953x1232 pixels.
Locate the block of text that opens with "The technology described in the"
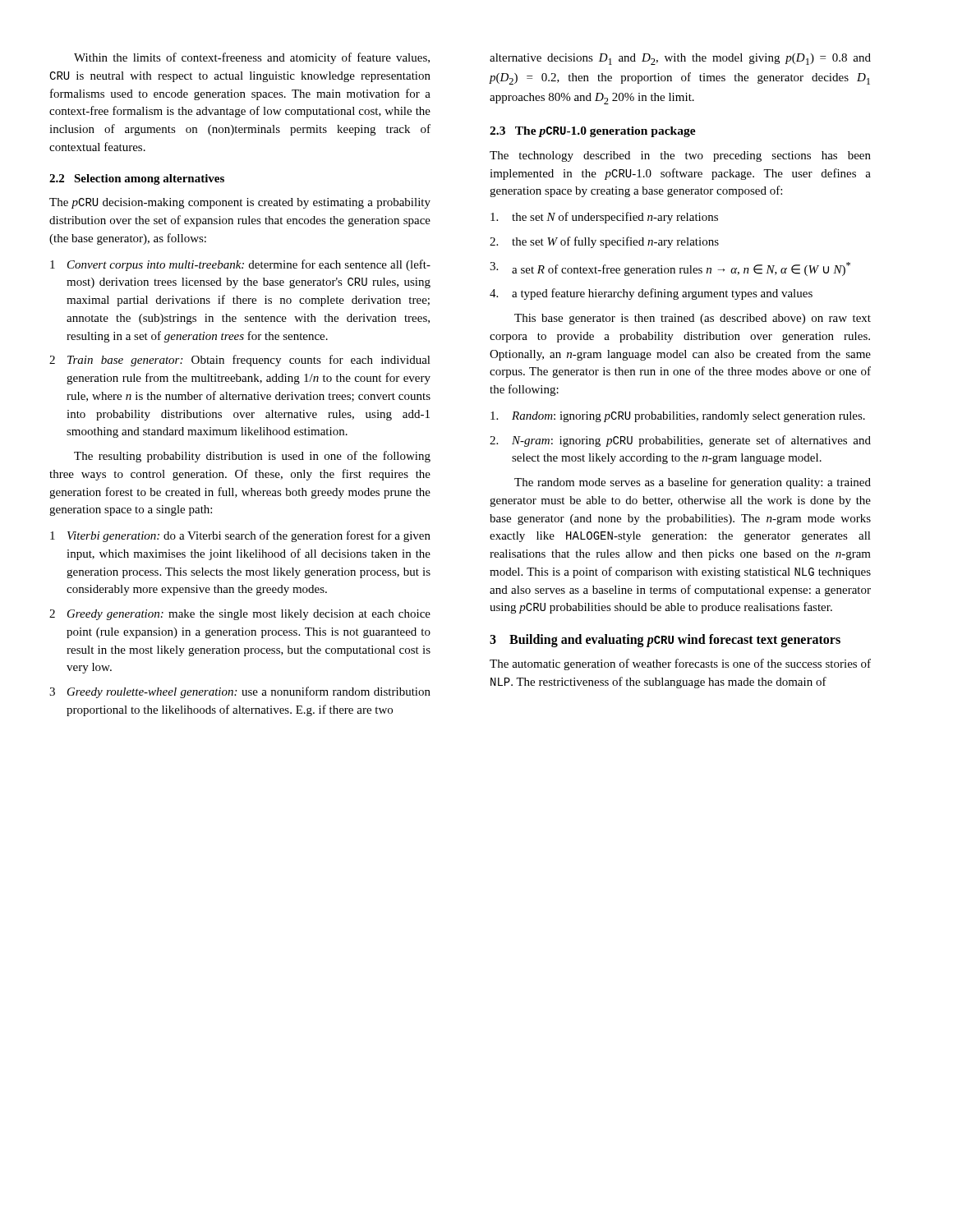pyautogui.click(x=680, y=174)
